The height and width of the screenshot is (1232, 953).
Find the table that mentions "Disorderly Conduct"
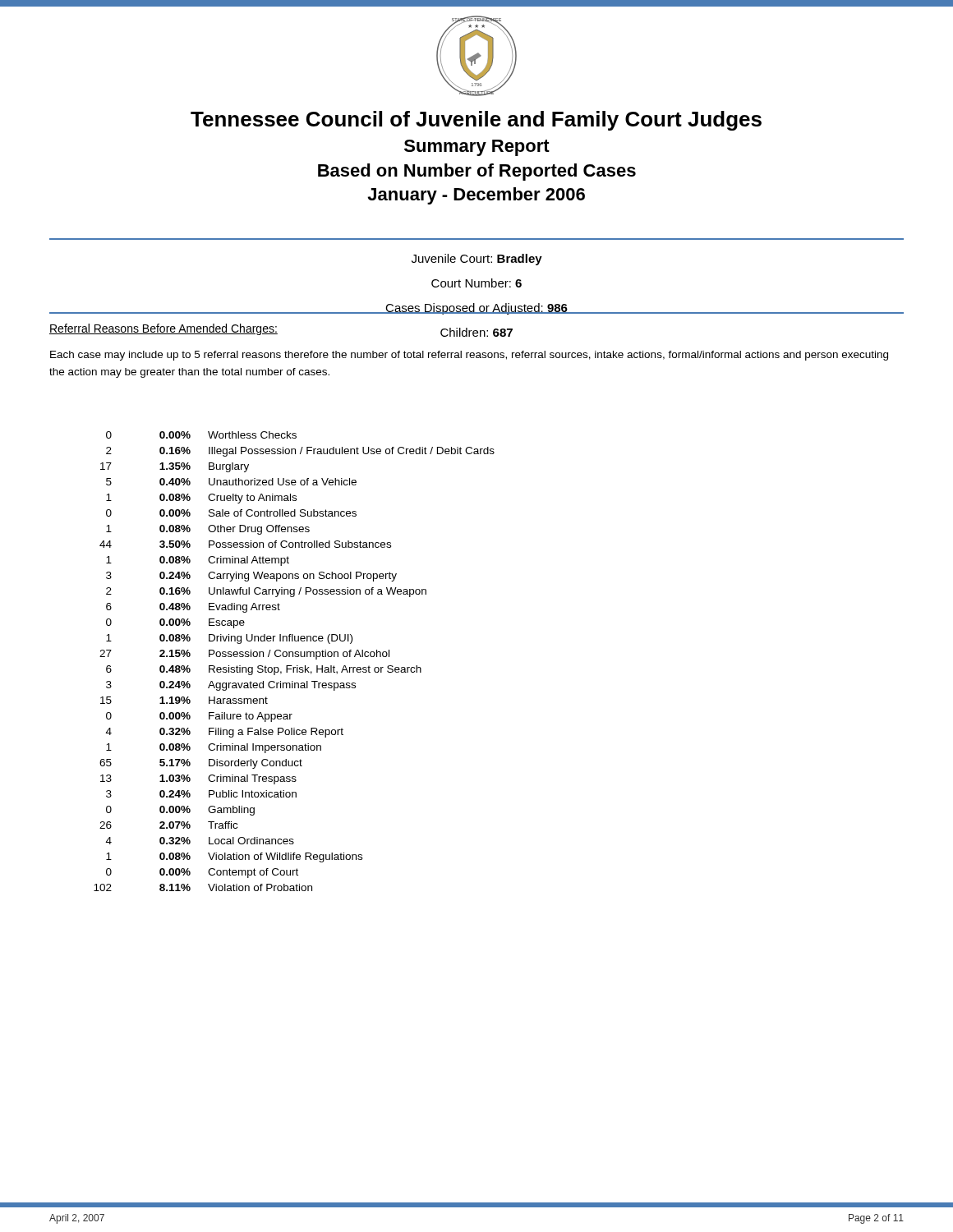click(476, 661)
